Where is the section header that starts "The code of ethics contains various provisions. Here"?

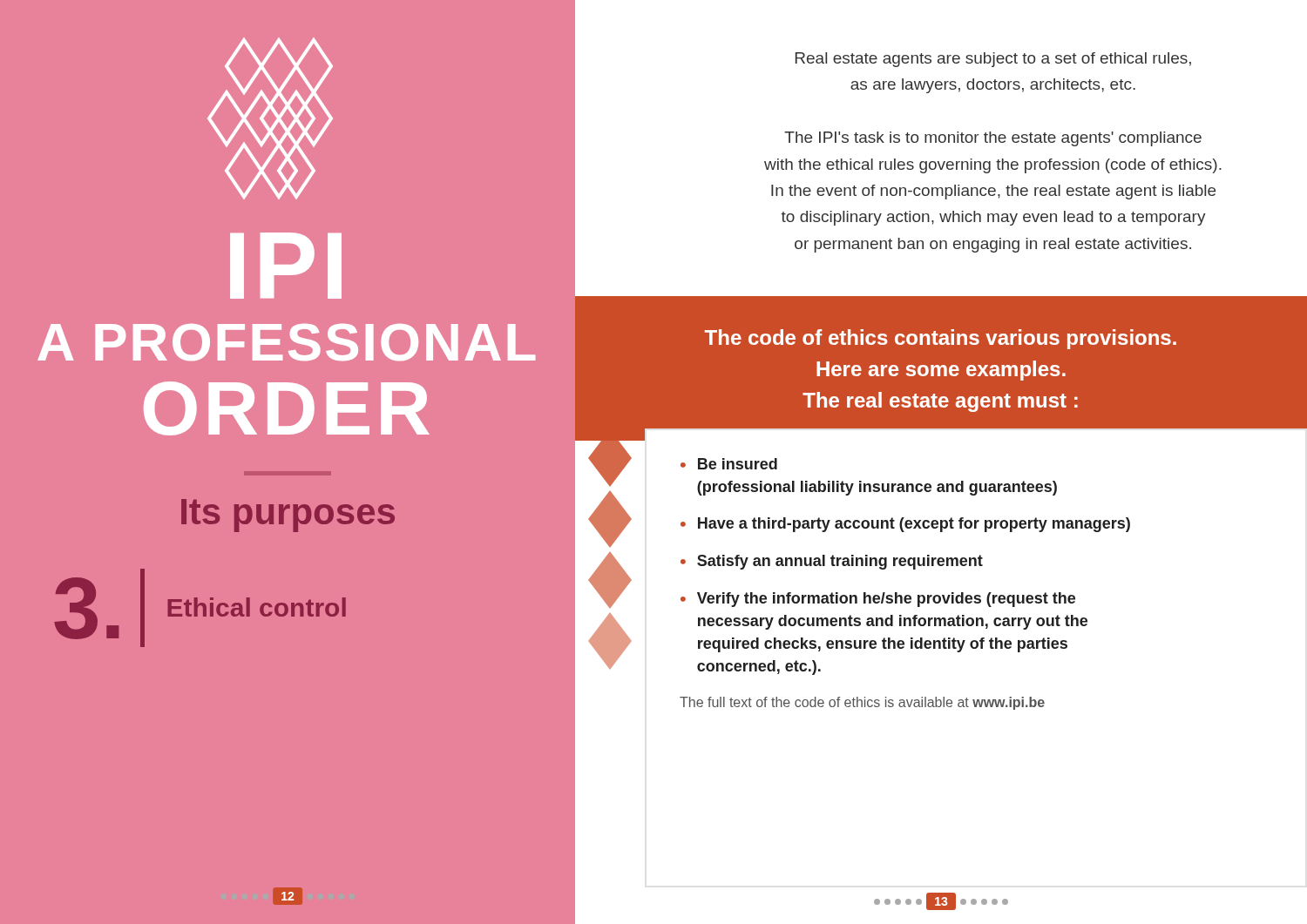[x=941, y=369]
